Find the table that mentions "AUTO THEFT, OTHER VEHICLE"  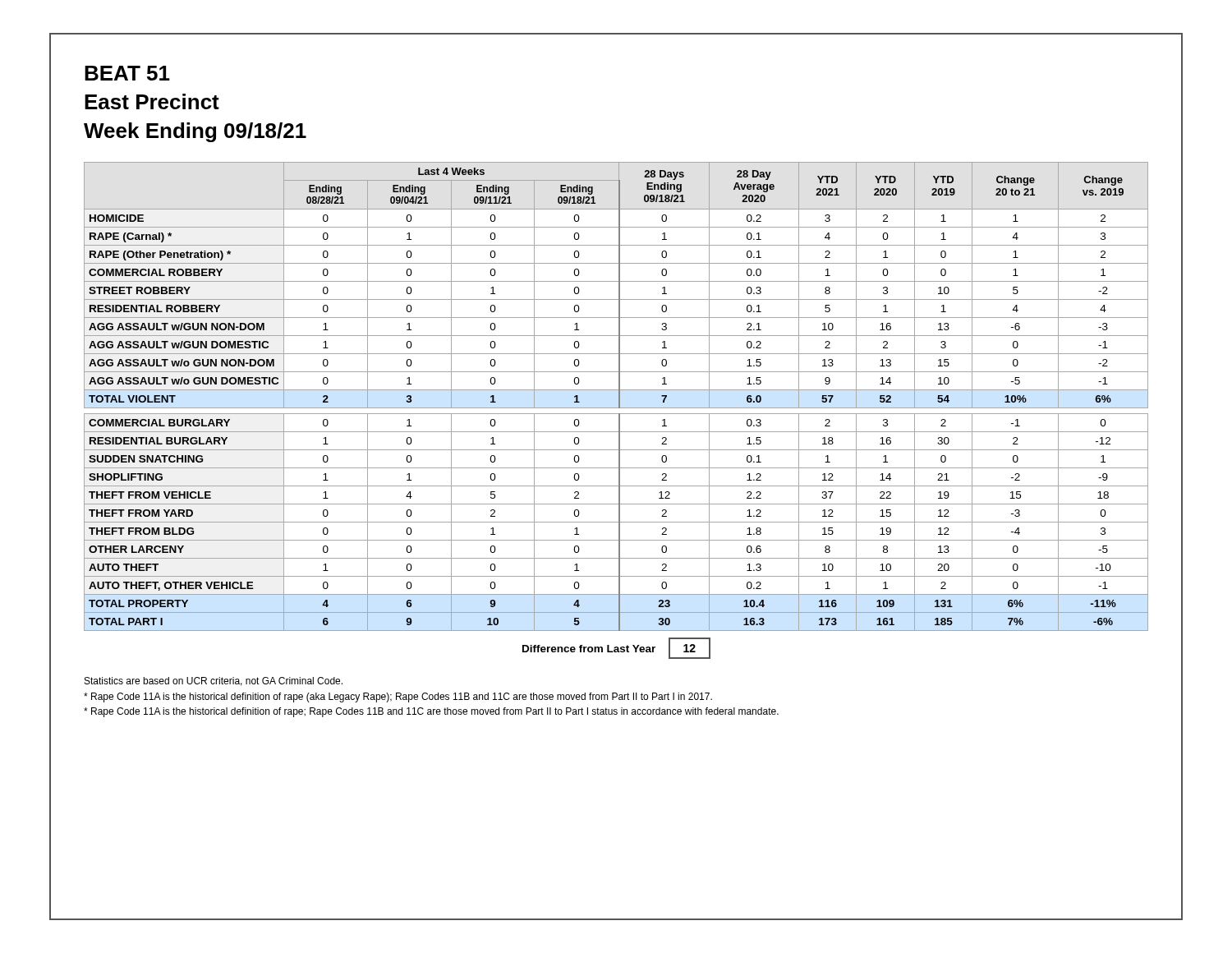click(x=616, y=411)
